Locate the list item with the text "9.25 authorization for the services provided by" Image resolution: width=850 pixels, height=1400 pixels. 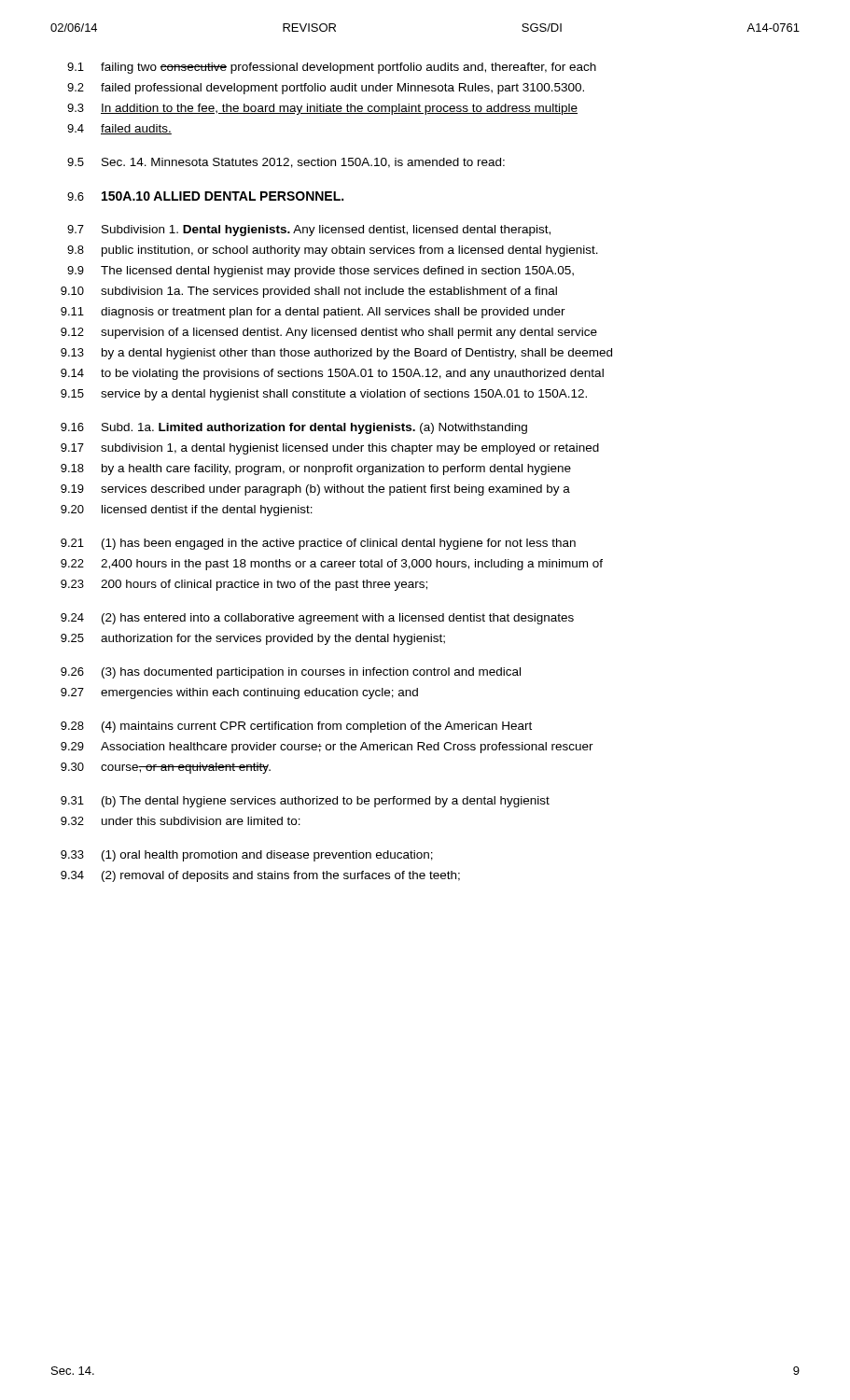425,639
